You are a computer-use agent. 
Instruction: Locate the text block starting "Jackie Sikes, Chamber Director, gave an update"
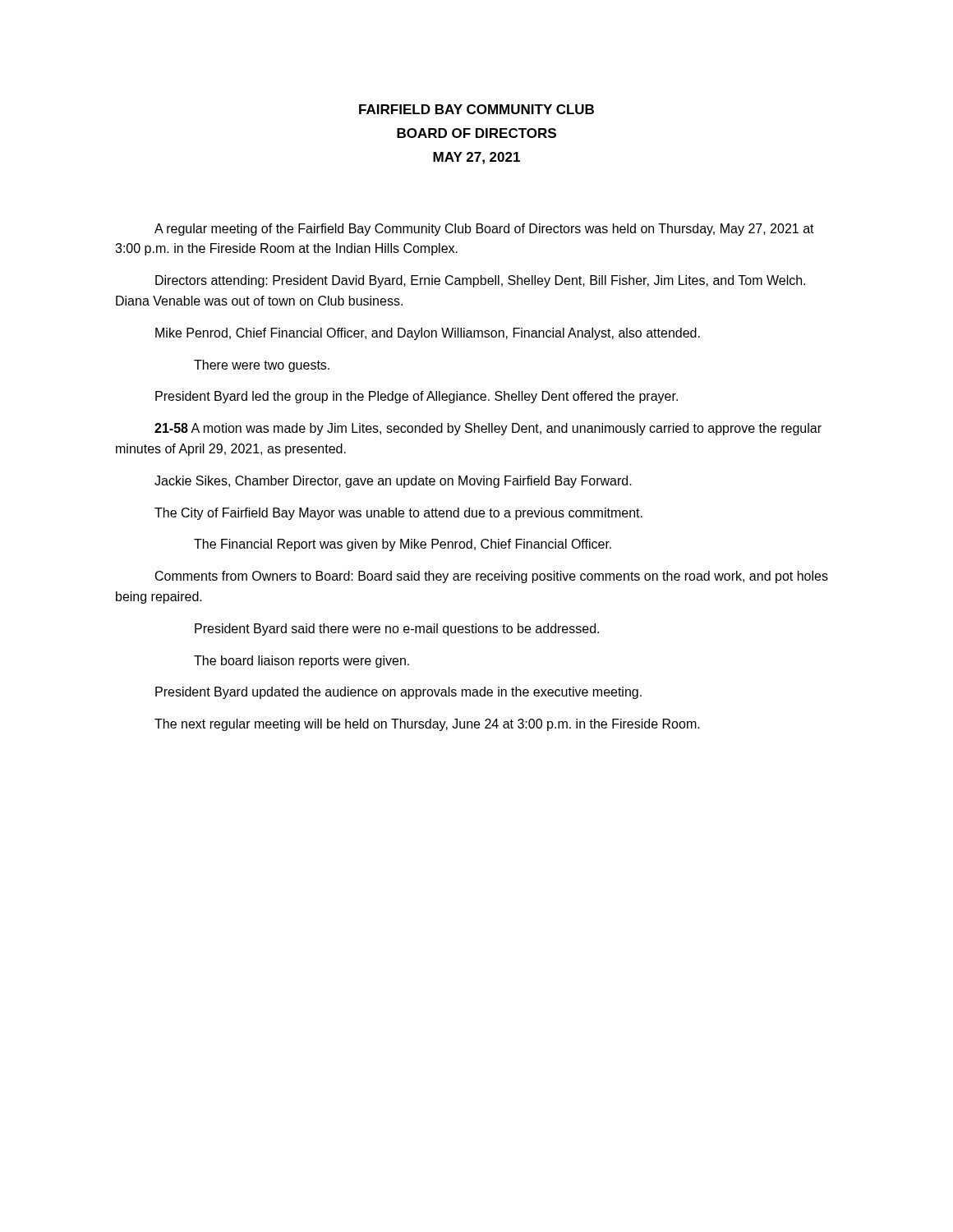[393, 481]
